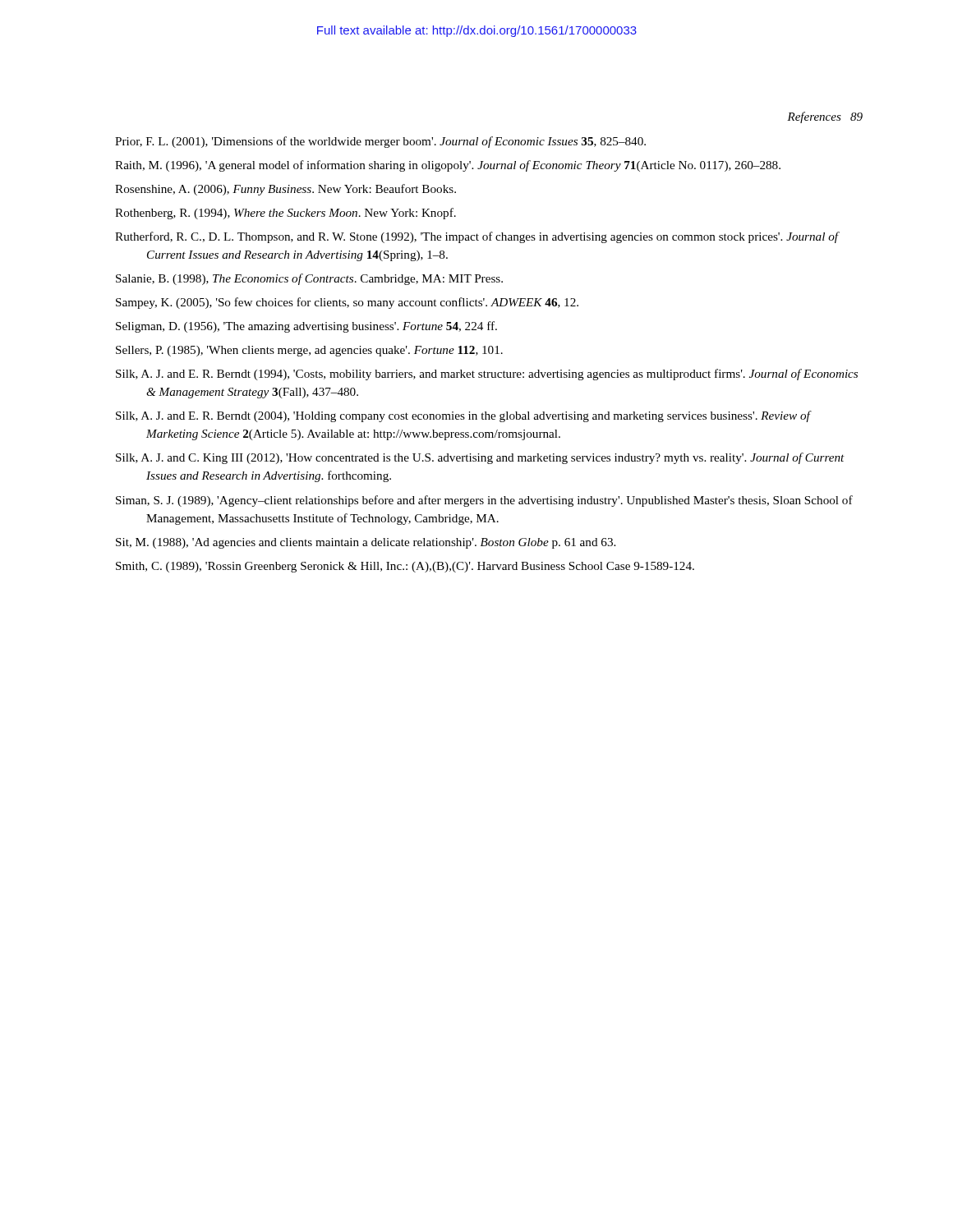
Task: Select the text block starting "Rothenberg, R. (1994),"
Action: [x=286, y=212]
